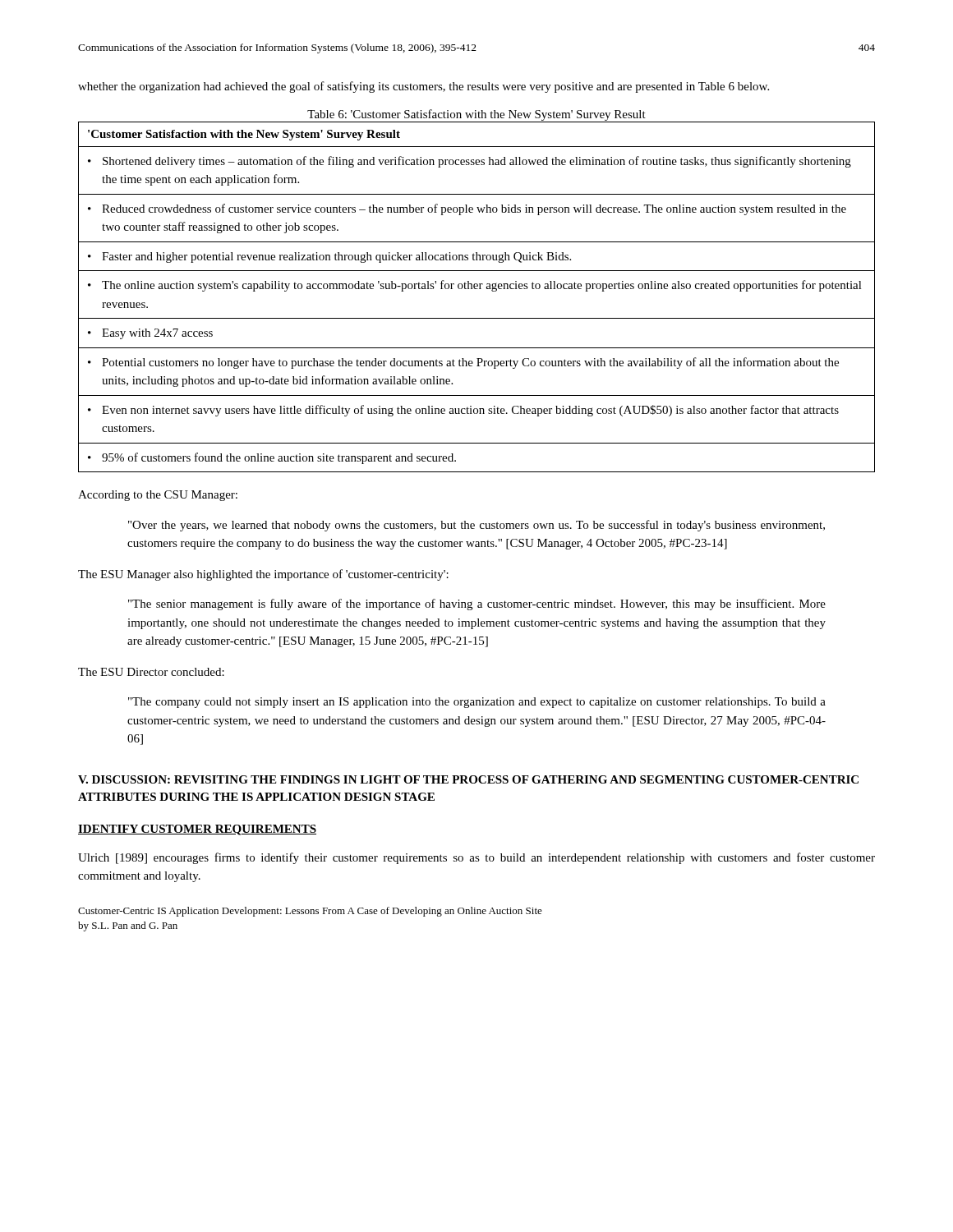This screenshot has width=953, height=1232.
Task: Locate the text "IDENTIFY CUSTOMER REQUIREMENTS"
Action: (x=197, y=830)
